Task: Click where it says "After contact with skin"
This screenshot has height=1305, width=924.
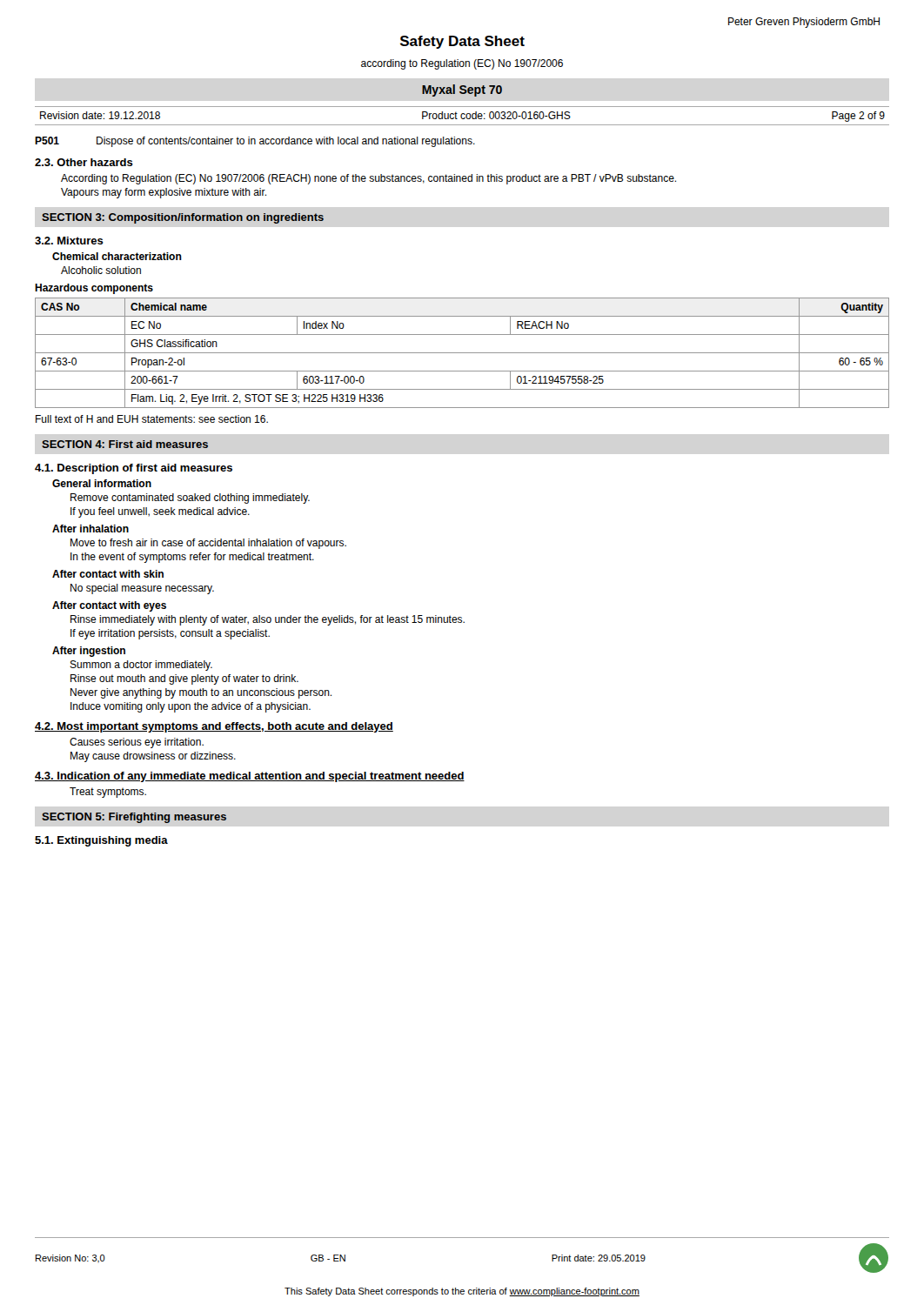Action: click(108, 574)
